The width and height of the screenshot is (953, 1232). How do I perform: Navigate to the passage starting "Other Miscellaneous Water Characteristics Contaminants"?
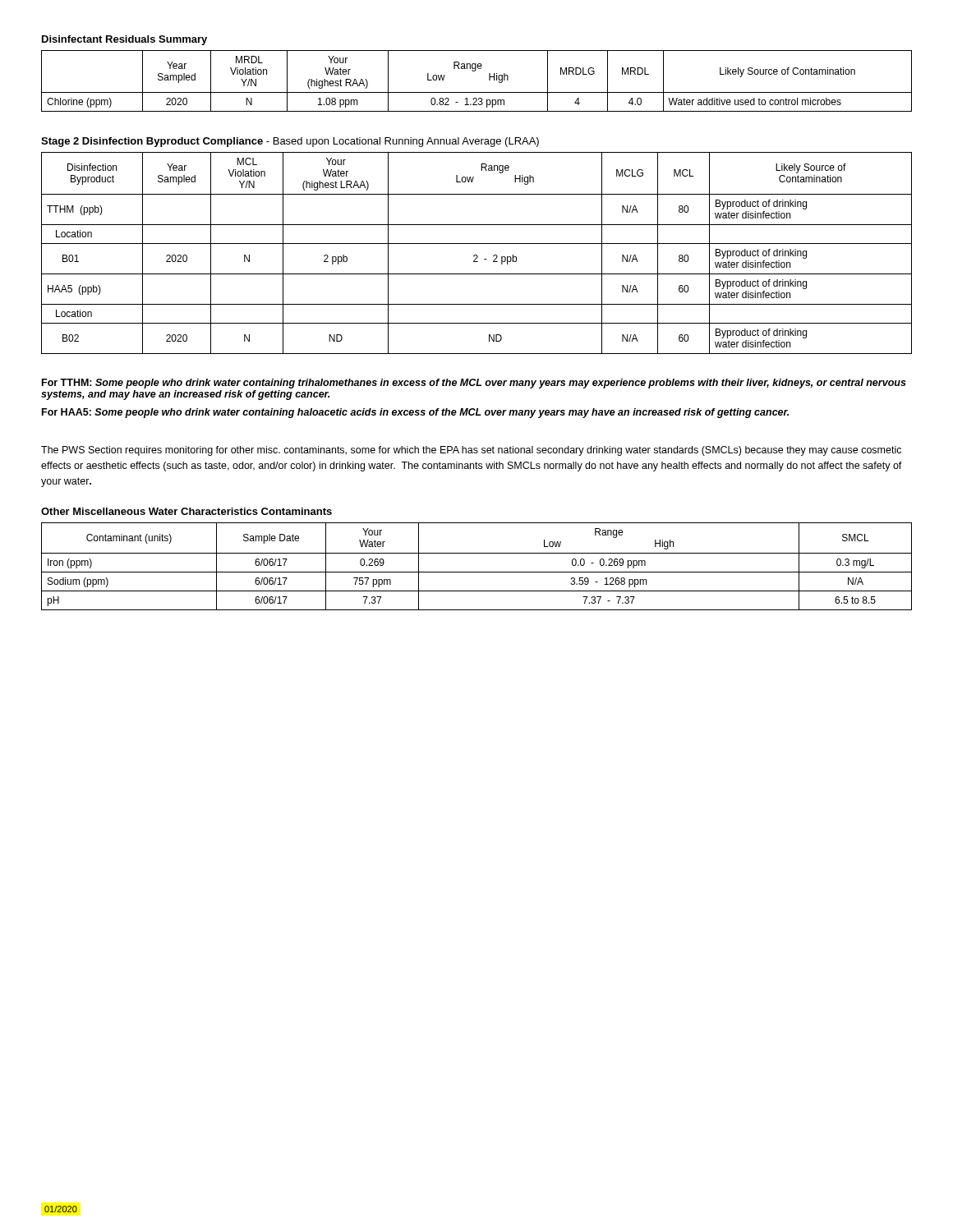pyautogui.click(x=187, y=512)
